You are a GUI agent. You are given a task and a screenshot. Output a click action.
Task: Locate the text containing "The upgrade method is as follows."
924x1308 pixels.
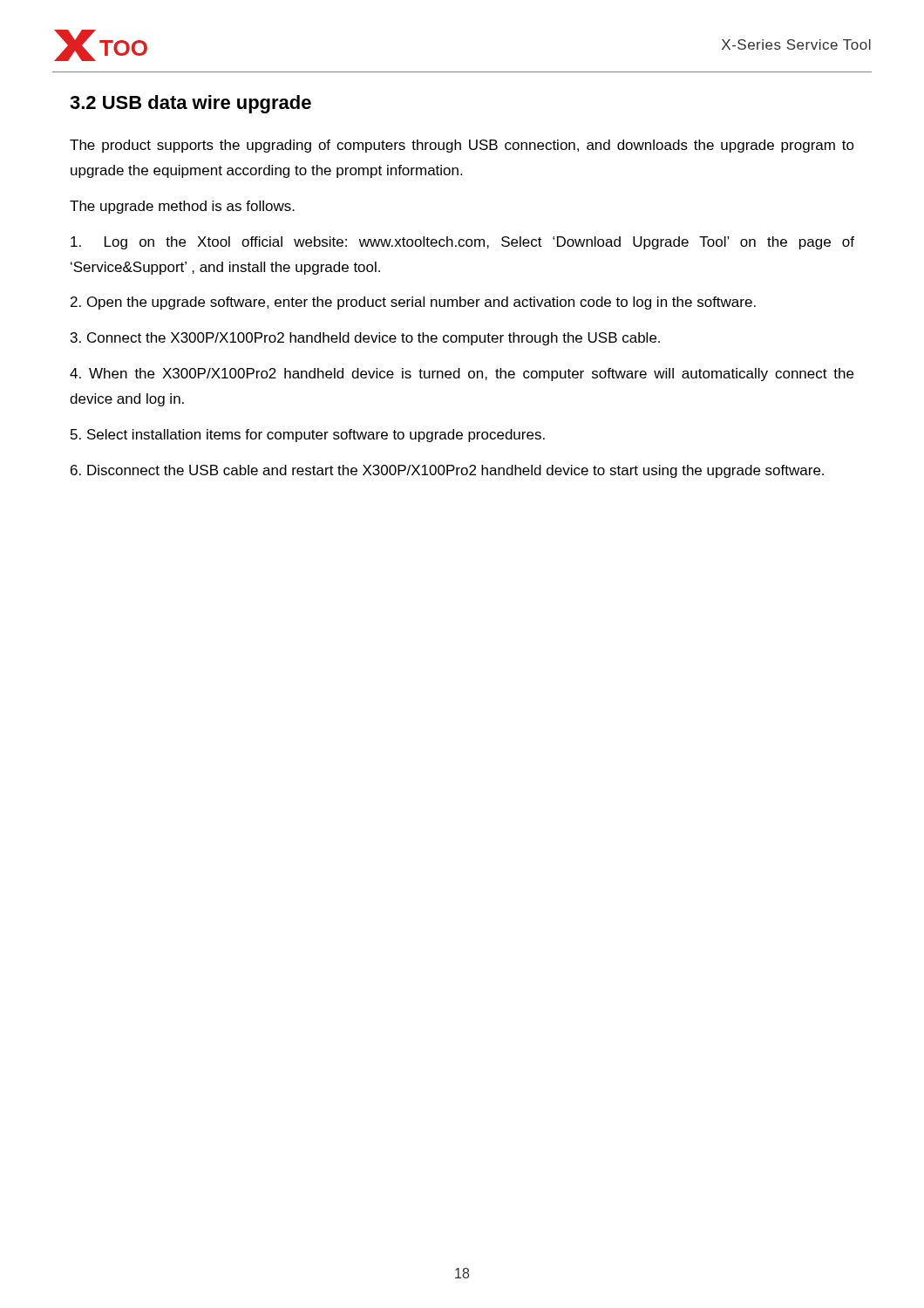tap(183, 206)
